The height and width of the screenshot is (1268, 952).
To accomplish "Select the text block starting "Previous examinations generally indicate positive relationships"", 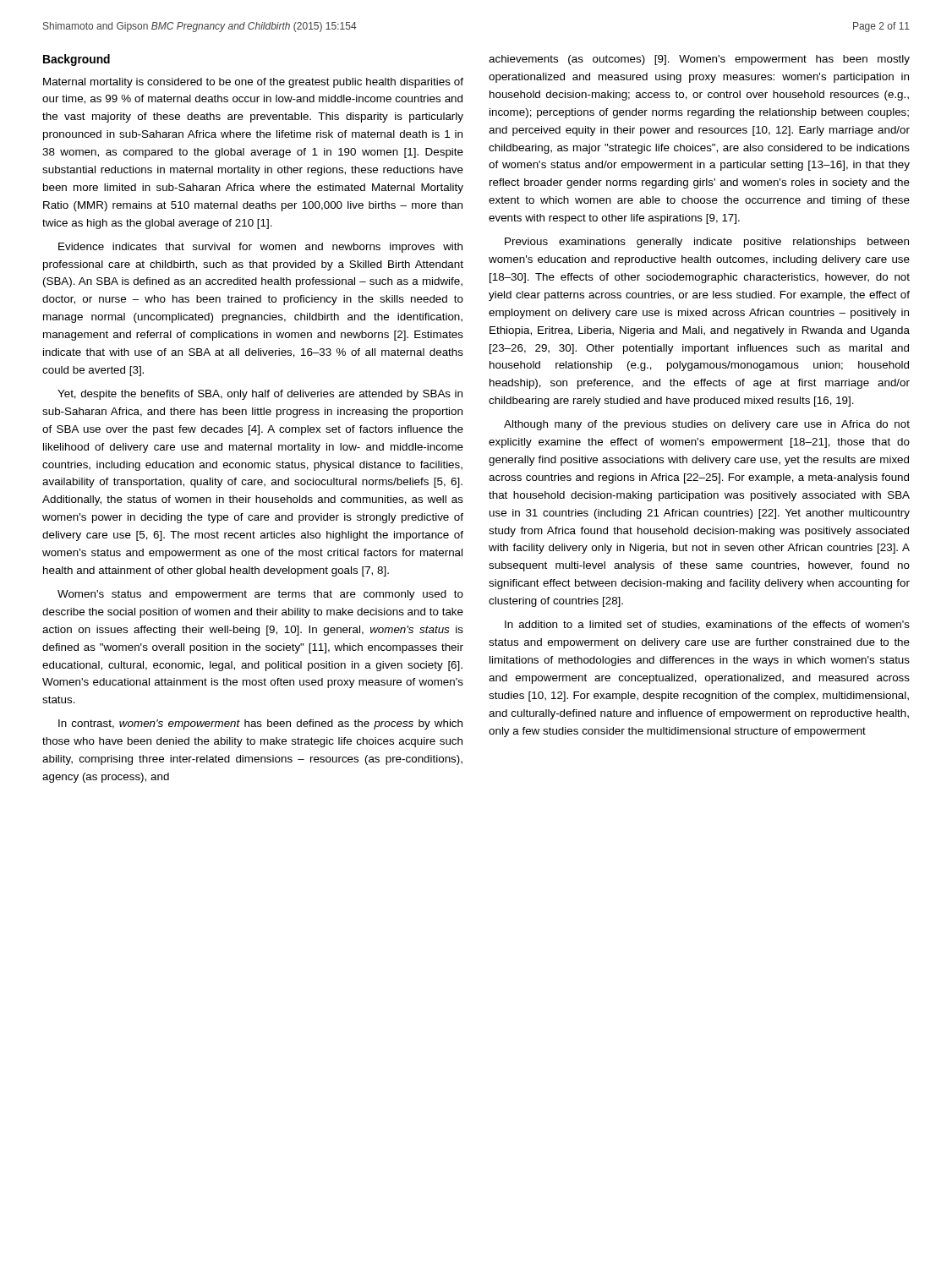I will click(x=699, y=322).
